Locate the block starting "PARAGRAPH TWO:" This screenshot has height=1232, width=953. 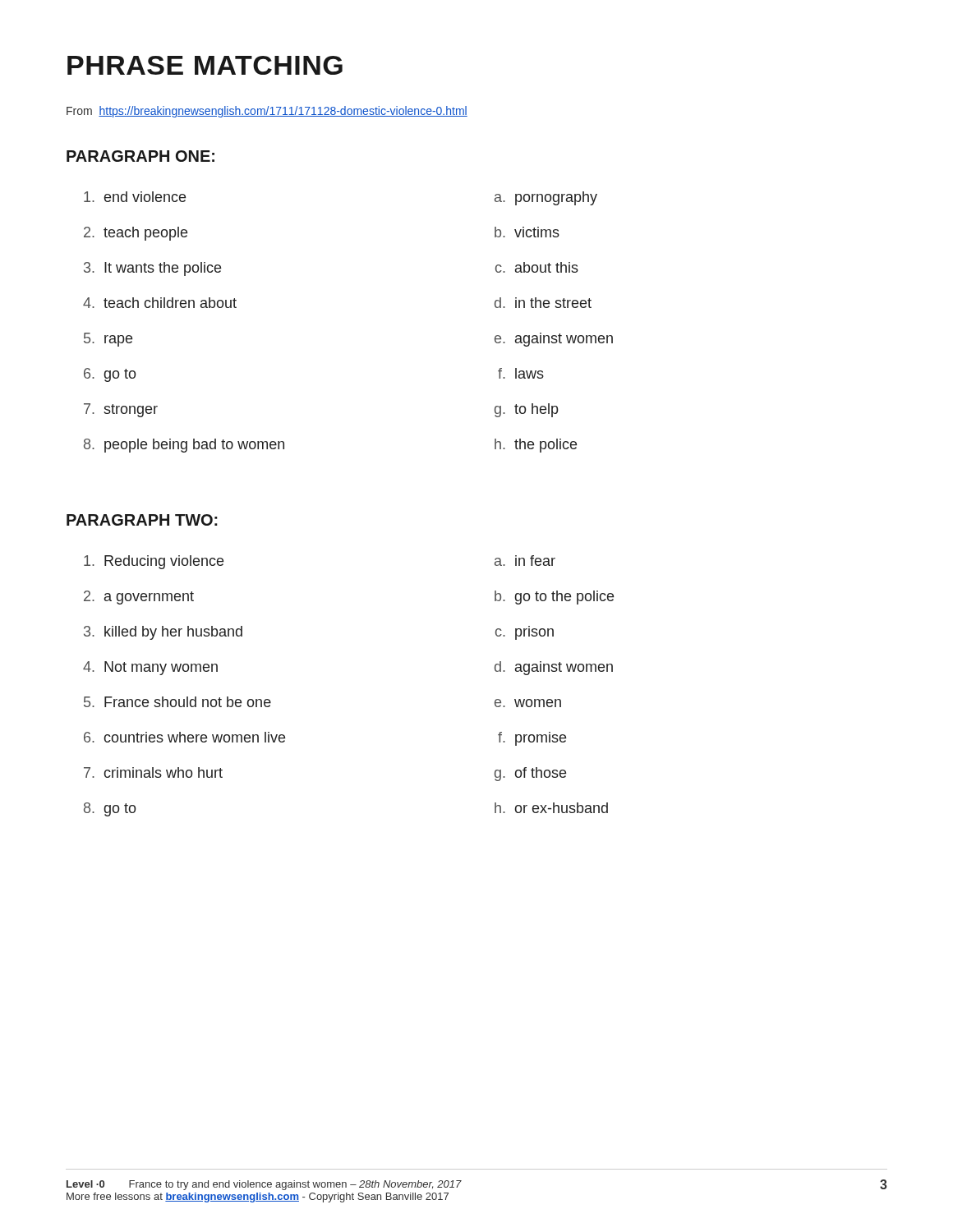pos(142,520)
